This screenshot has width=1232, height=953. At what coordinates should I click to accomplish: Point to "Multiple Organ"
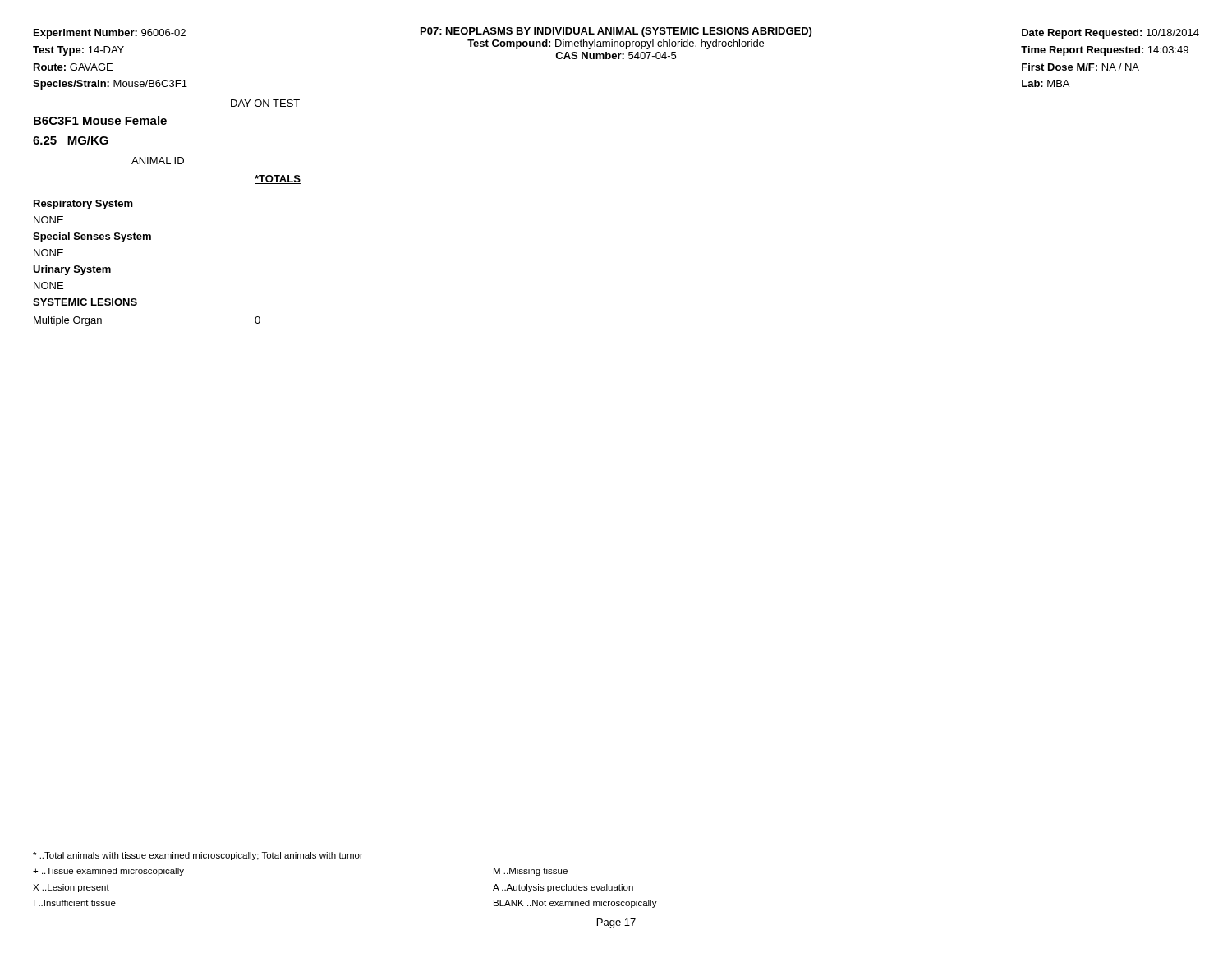coord(68,320)
